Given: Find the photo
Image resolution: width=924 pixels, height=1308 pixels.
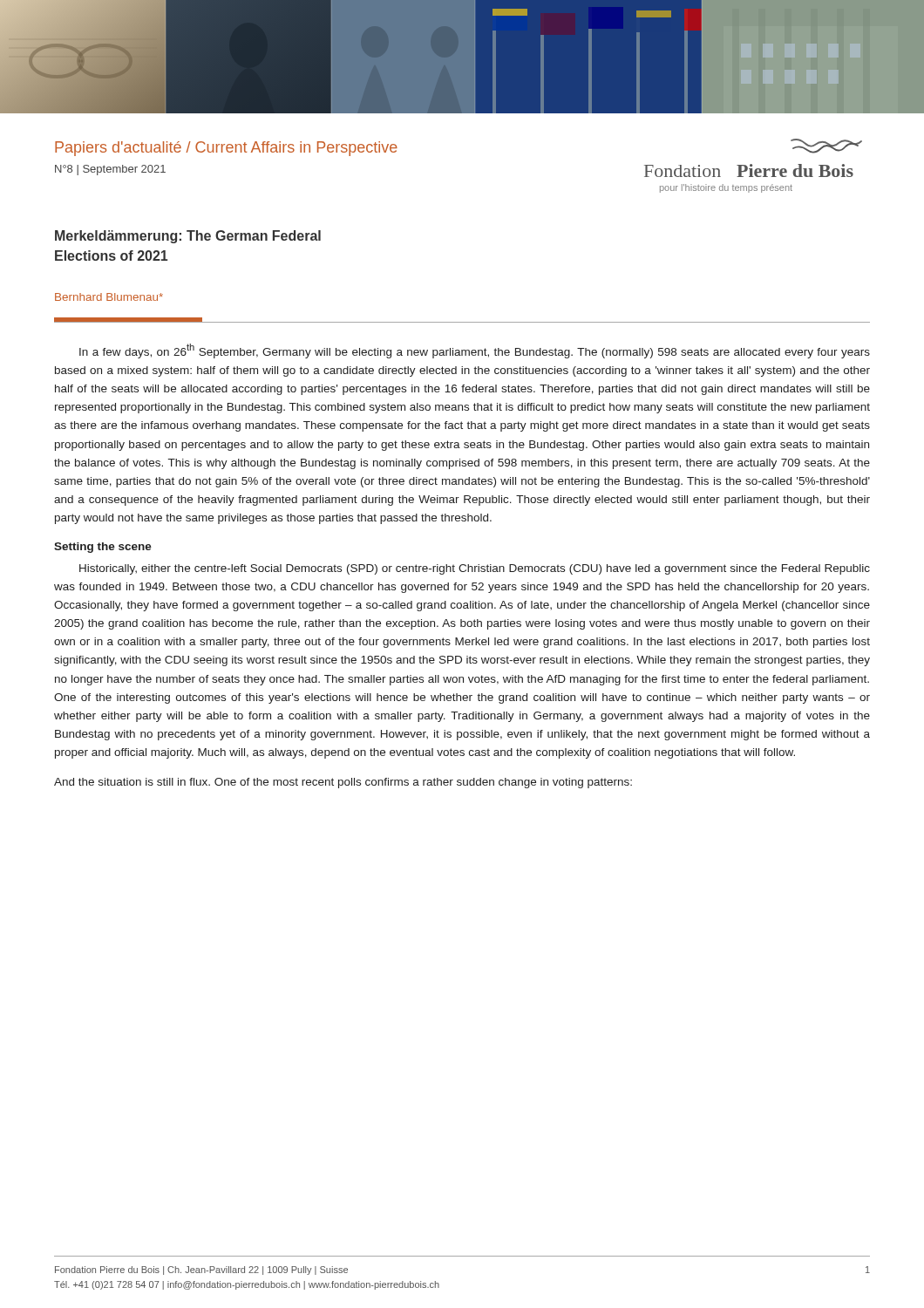Looking at the screenshot, I should [462, 57].
